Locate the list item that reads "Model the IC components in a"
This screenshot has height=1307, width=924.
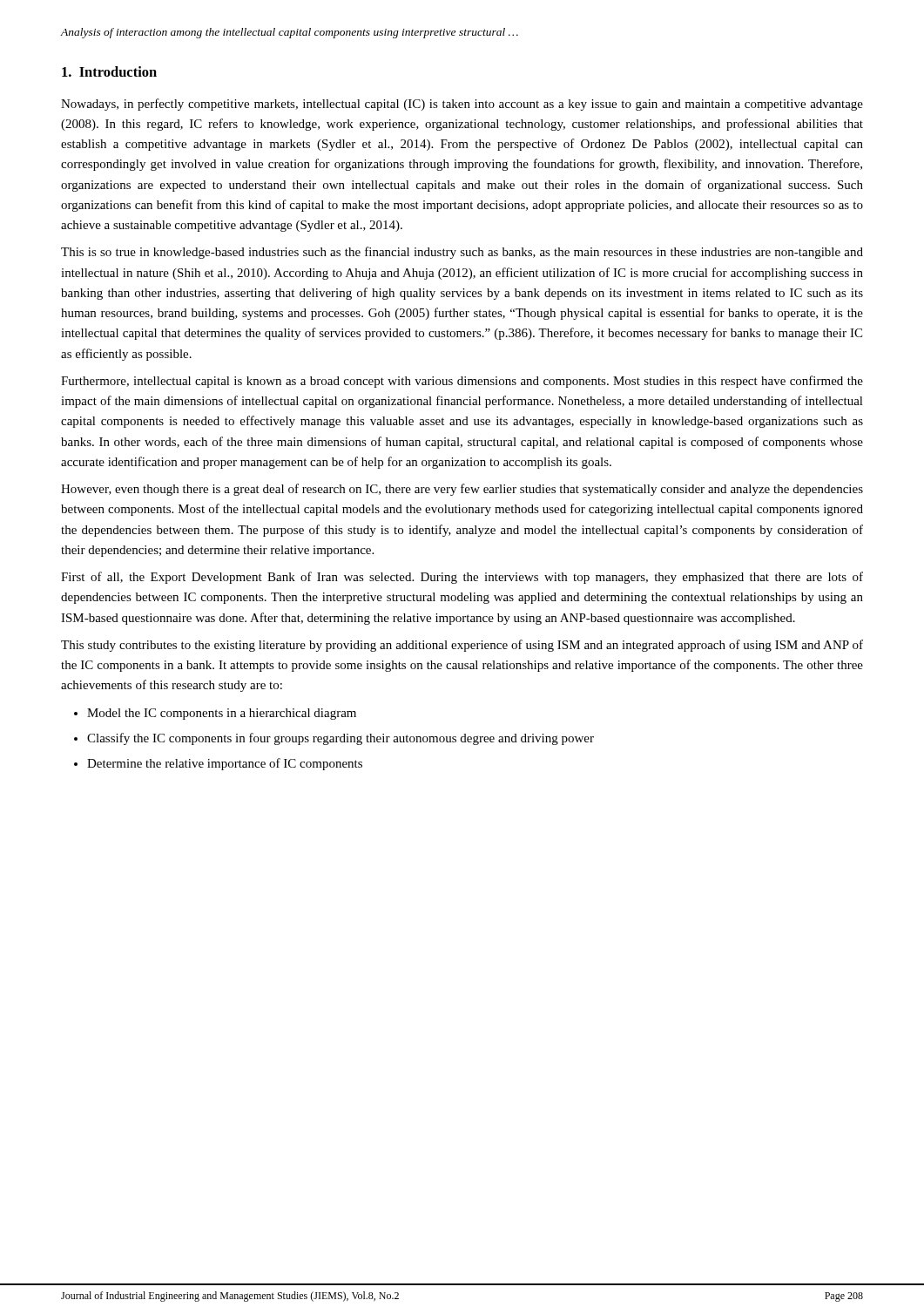pyautogui.click(x=215, y=714)
